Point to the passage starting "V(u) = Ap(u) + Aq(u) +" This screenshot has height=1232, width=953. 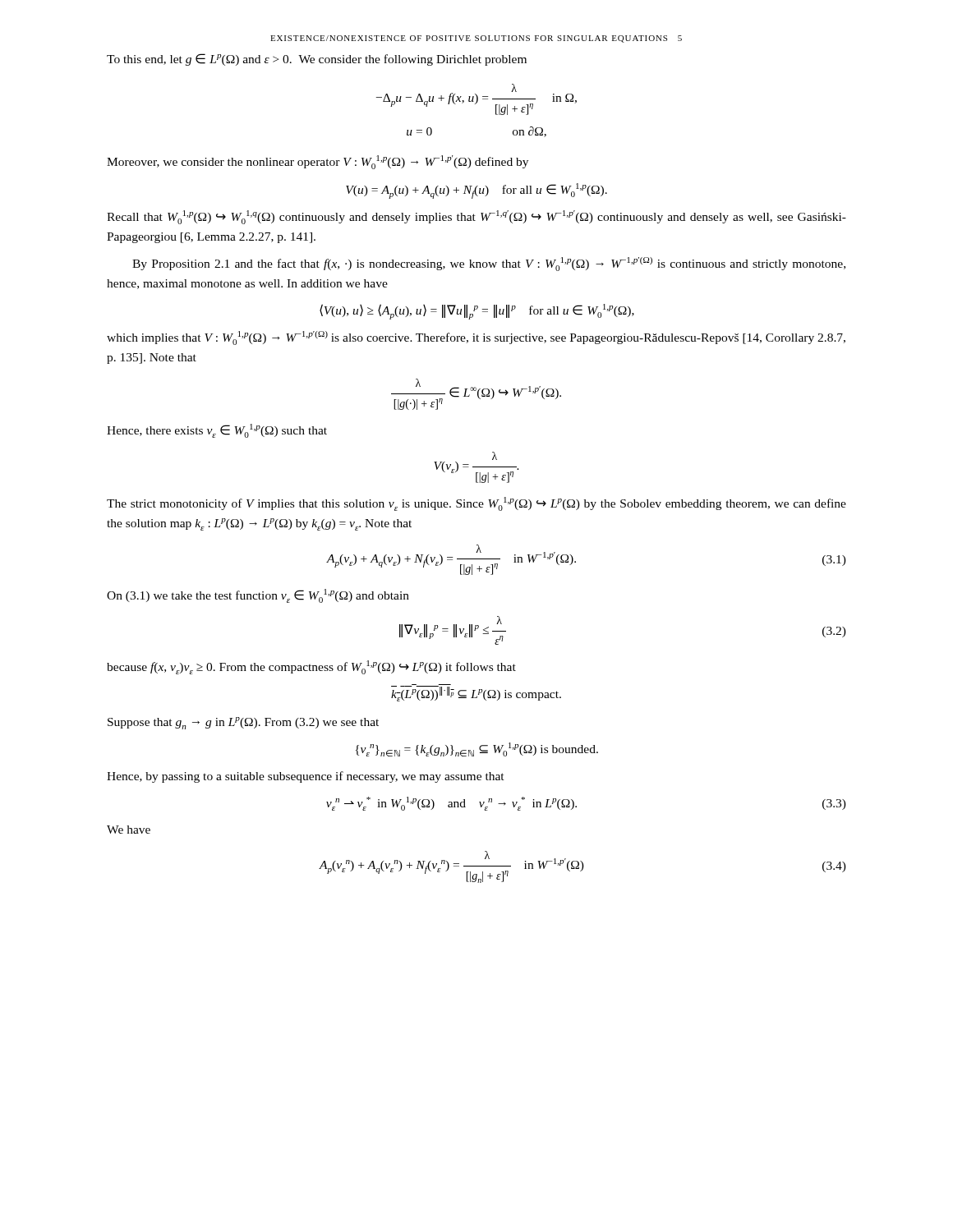pyautogui.click(x=476, y=189)
